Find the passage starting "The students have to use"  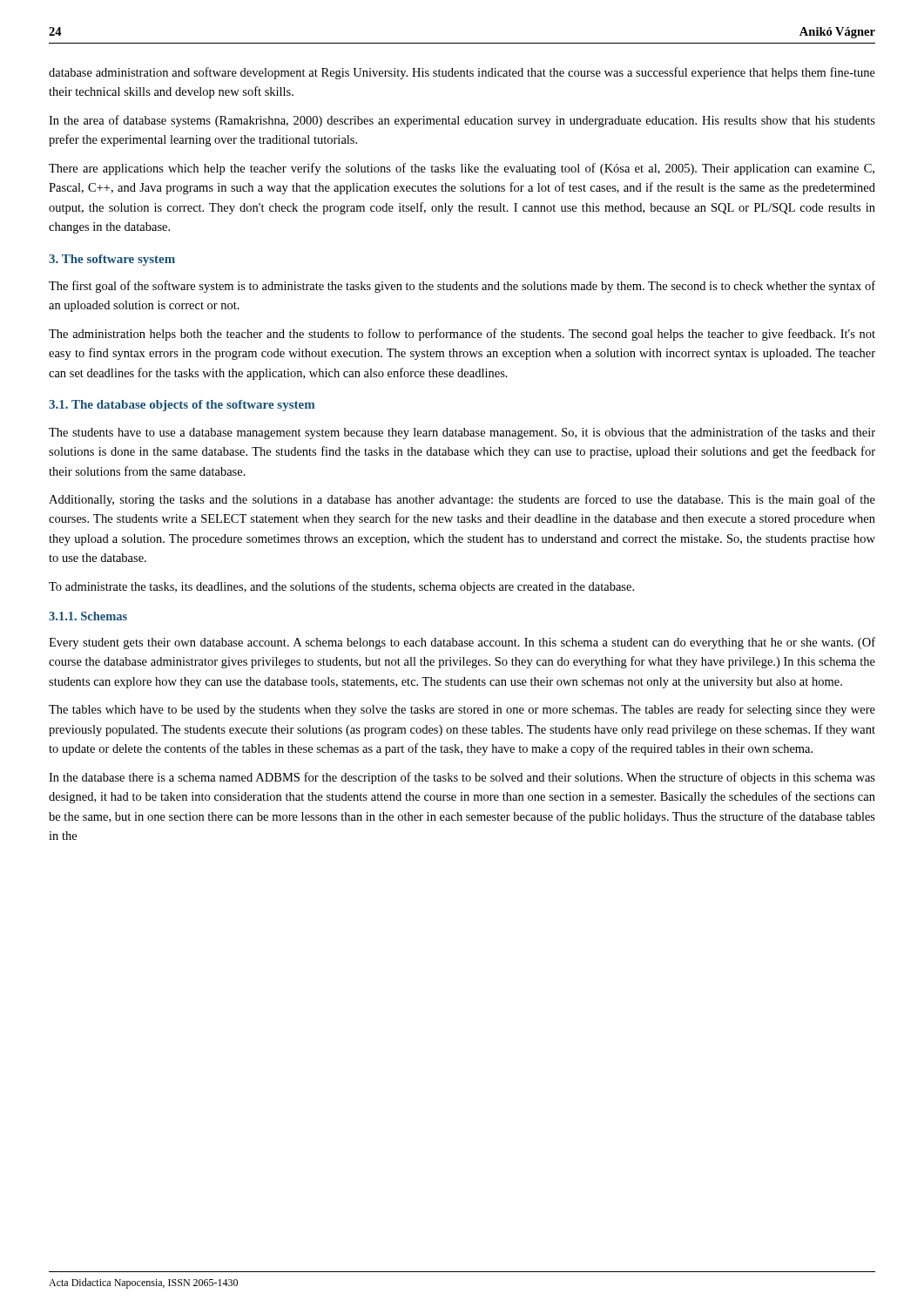462,452
